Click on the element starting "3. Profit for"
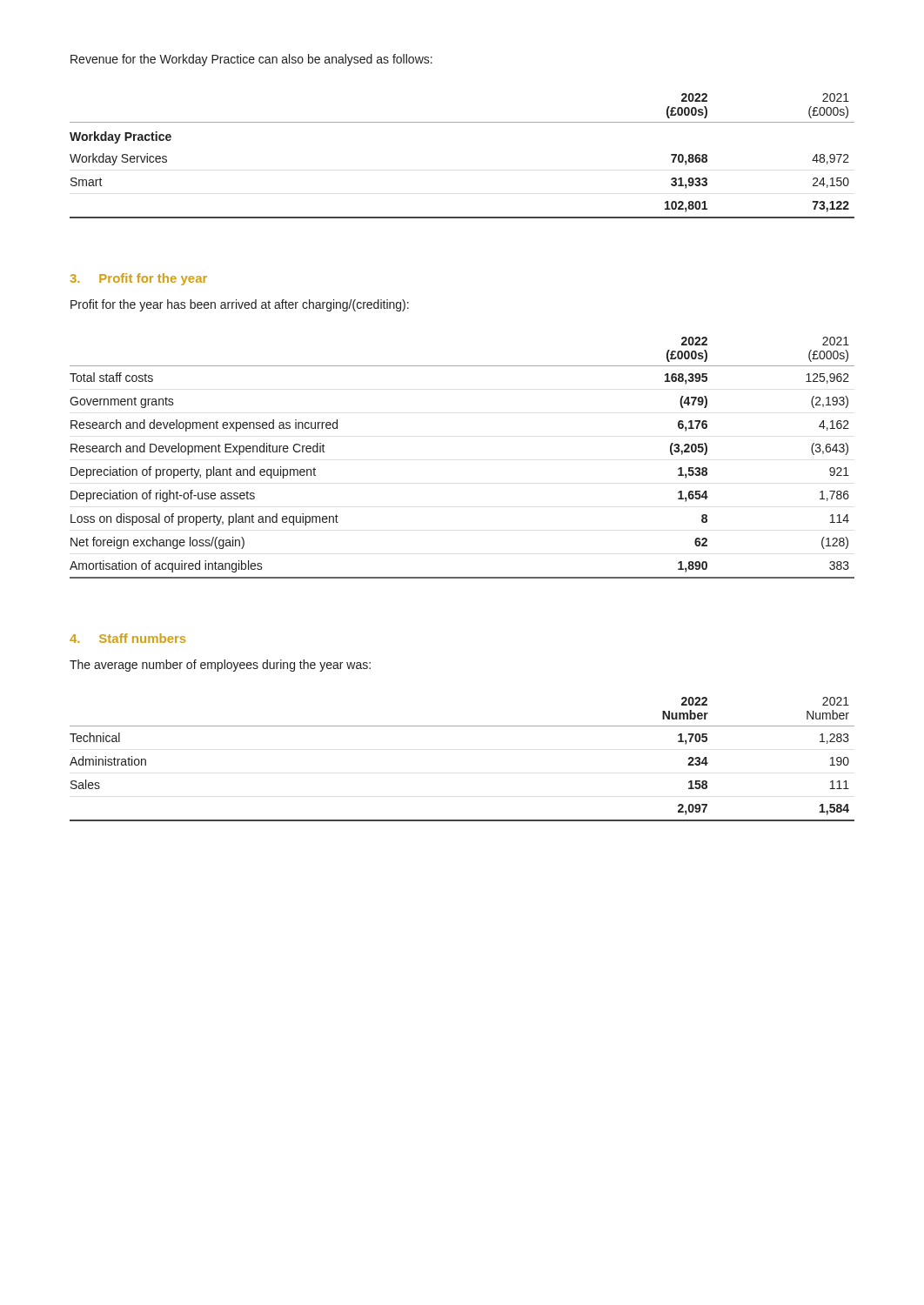924x1305 pixels. pos(139,278)
